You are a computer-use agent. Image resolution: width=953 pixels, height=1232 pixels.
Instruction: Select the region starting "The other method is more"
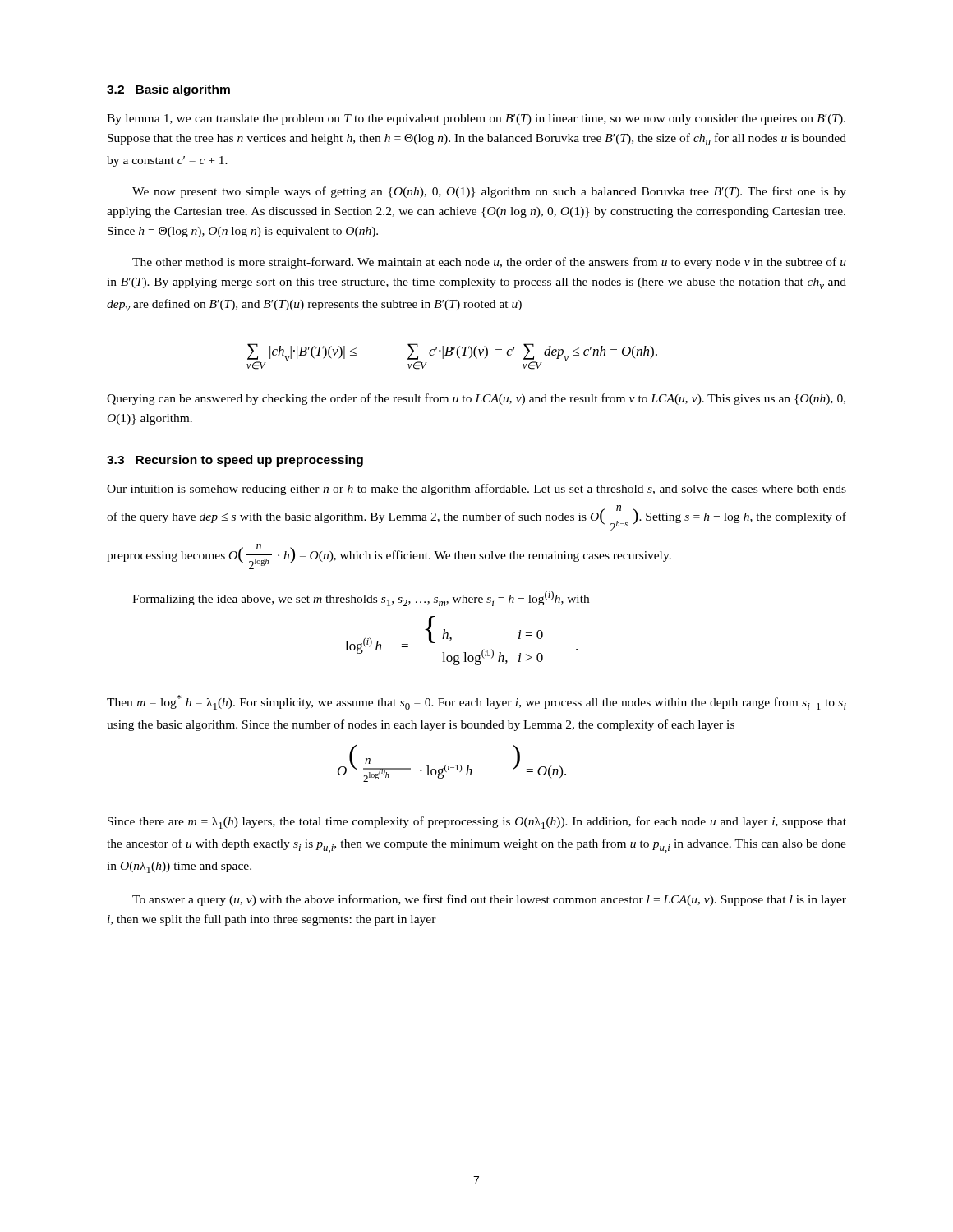(x=476, y=284)
